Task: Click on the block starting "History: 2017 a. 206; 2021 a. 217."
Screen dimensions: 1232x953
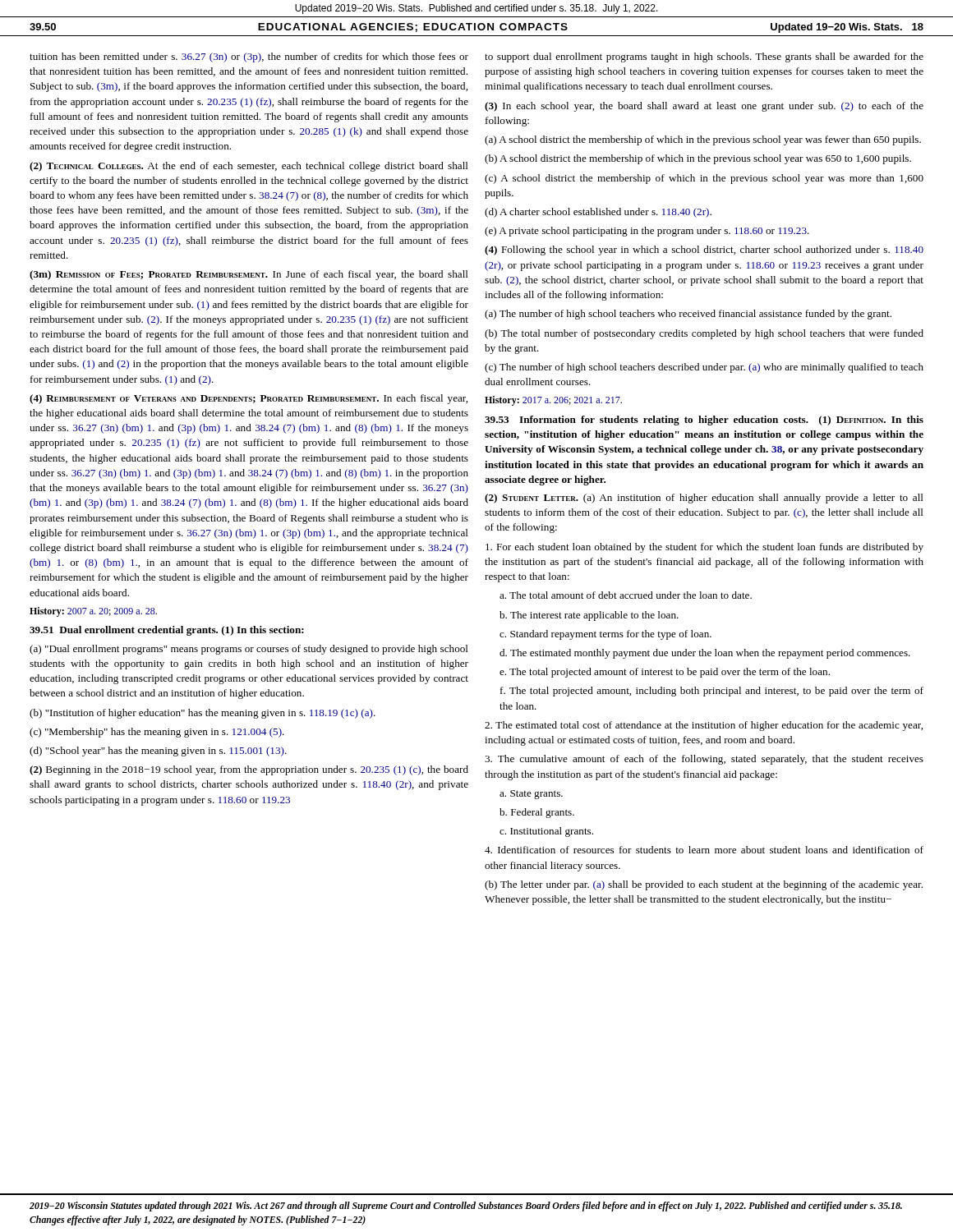Action: coord(553,401)
